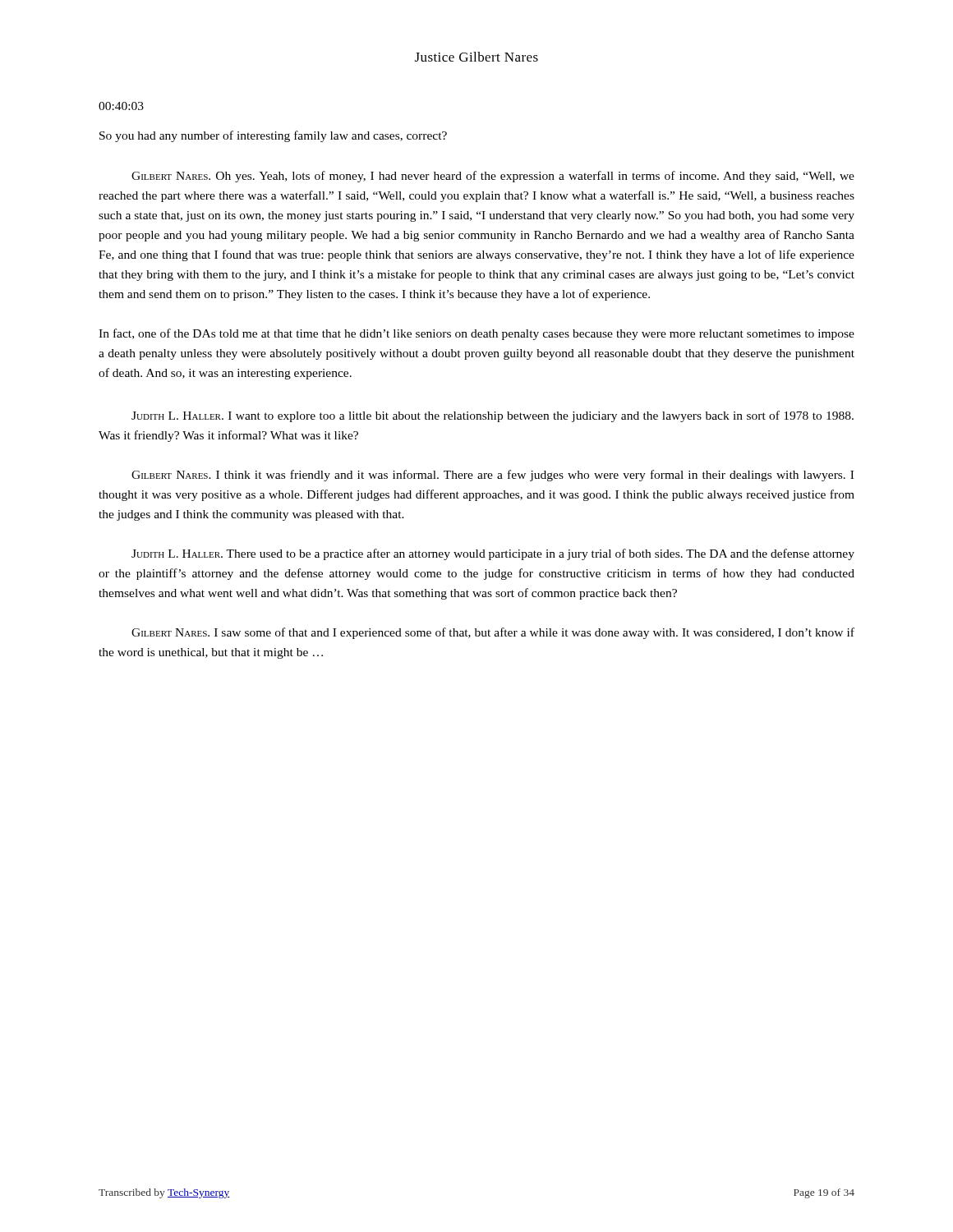Image resolution: width=953 pixels, height=1232 pixels.
Task: Find the text block containing "Gilbert Nares. Oh yes. Yeah, lots of"
Action: pyautogui.click(x=476, y=235)
